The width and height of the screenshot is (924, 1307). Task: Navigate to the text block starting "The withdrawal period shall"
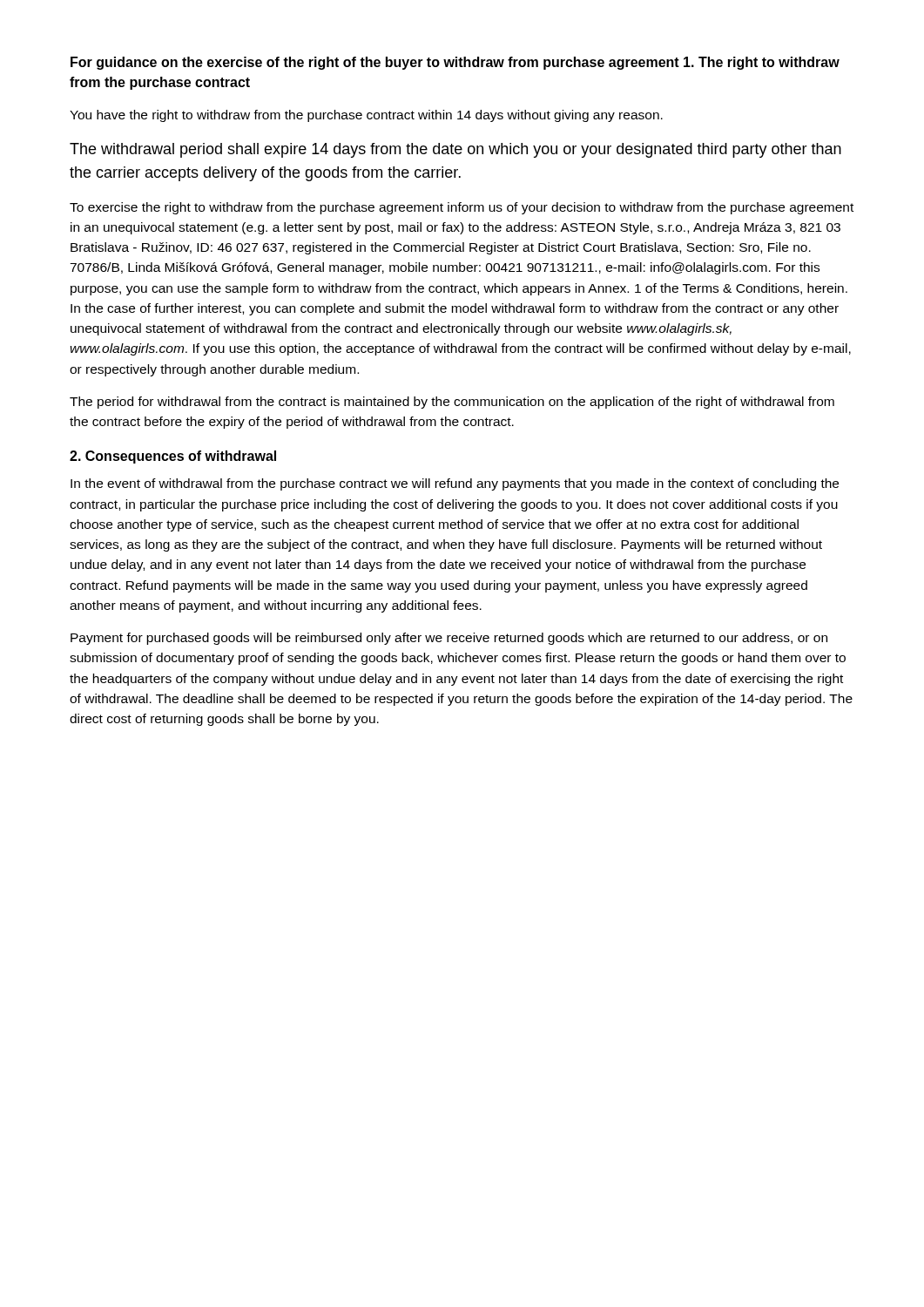(456, 160)
